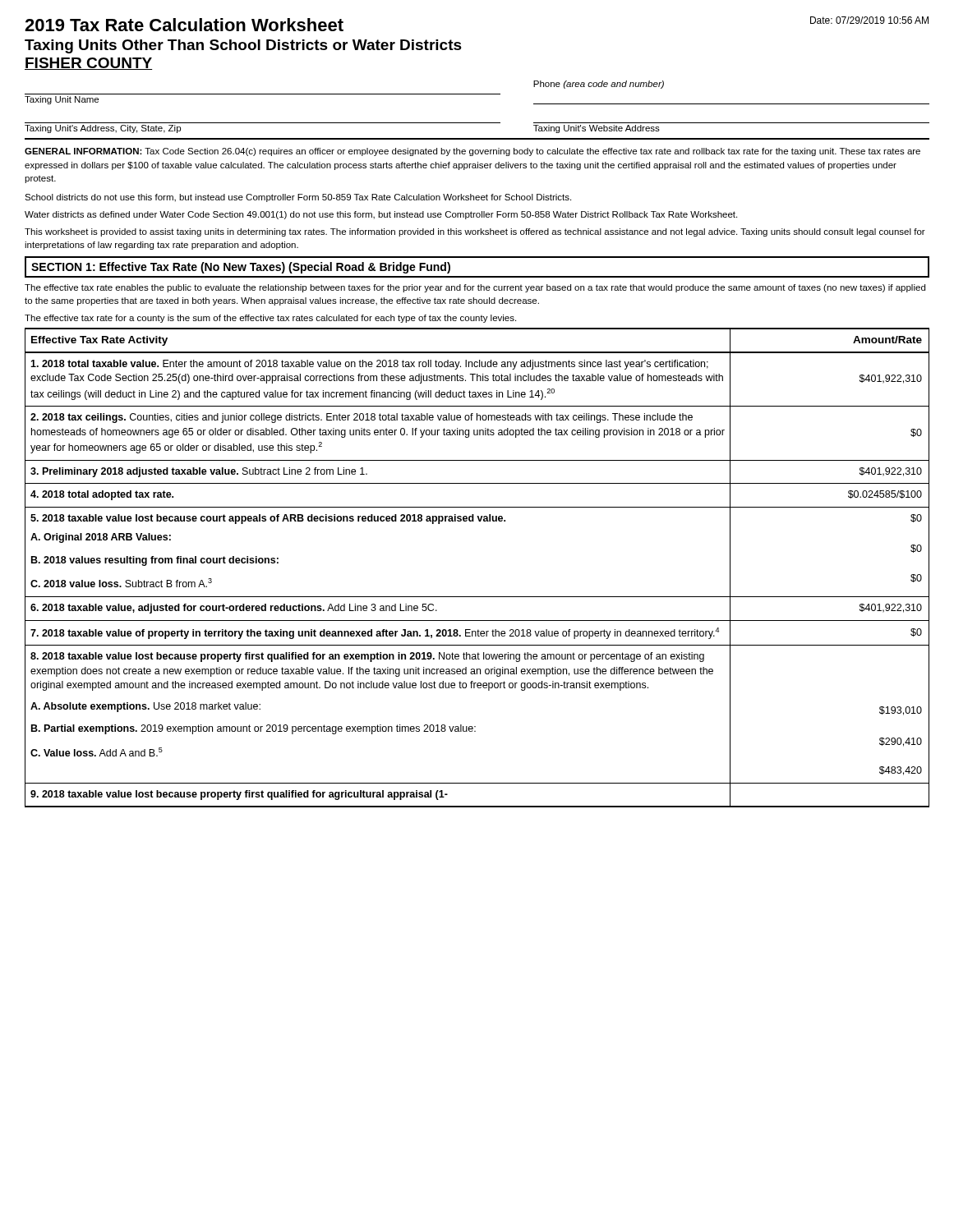Select the table
The height and width of the screenshot is (1232, 954).
(477, 568)
